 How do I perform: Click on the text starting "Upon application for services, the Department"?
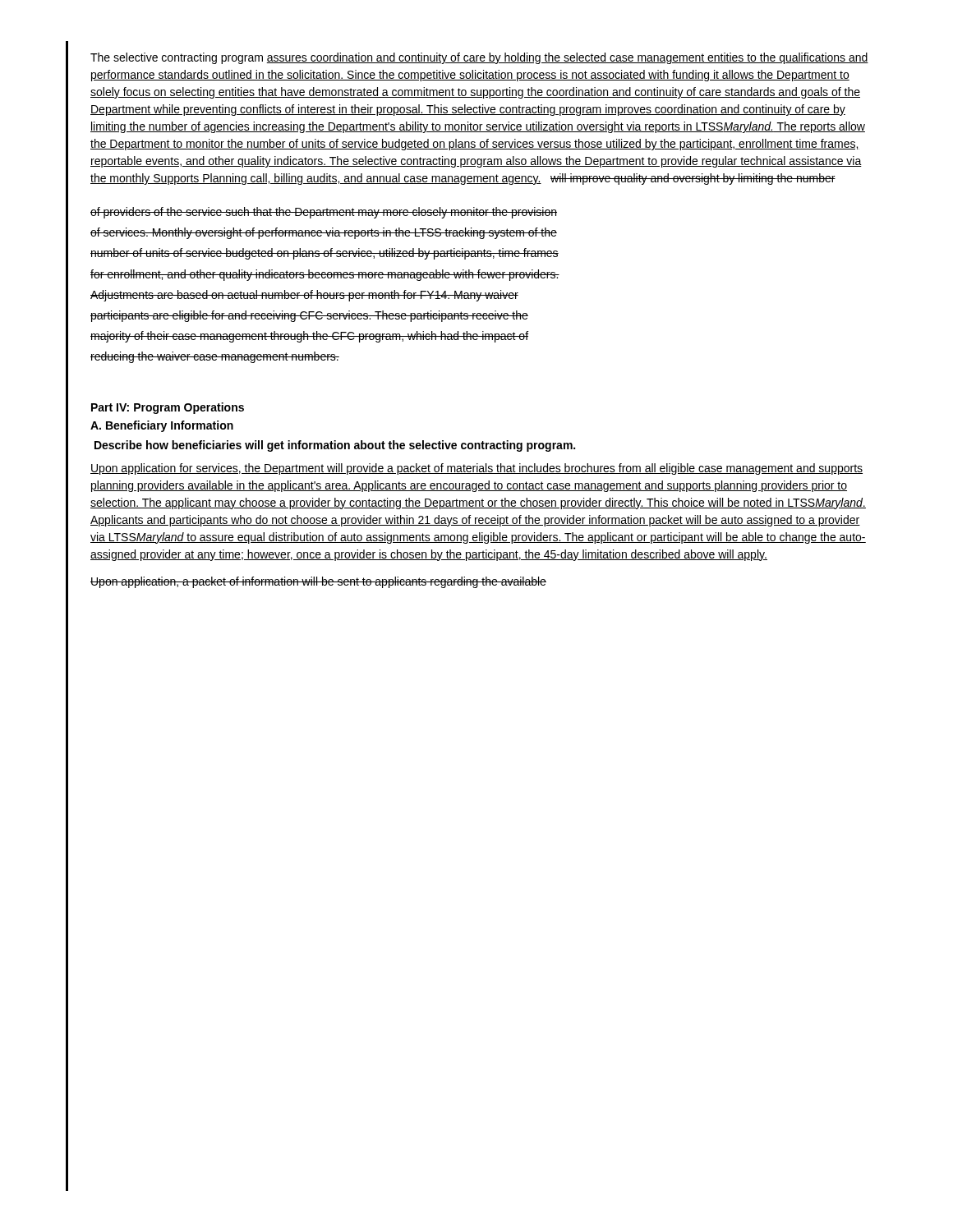(478, 511)
